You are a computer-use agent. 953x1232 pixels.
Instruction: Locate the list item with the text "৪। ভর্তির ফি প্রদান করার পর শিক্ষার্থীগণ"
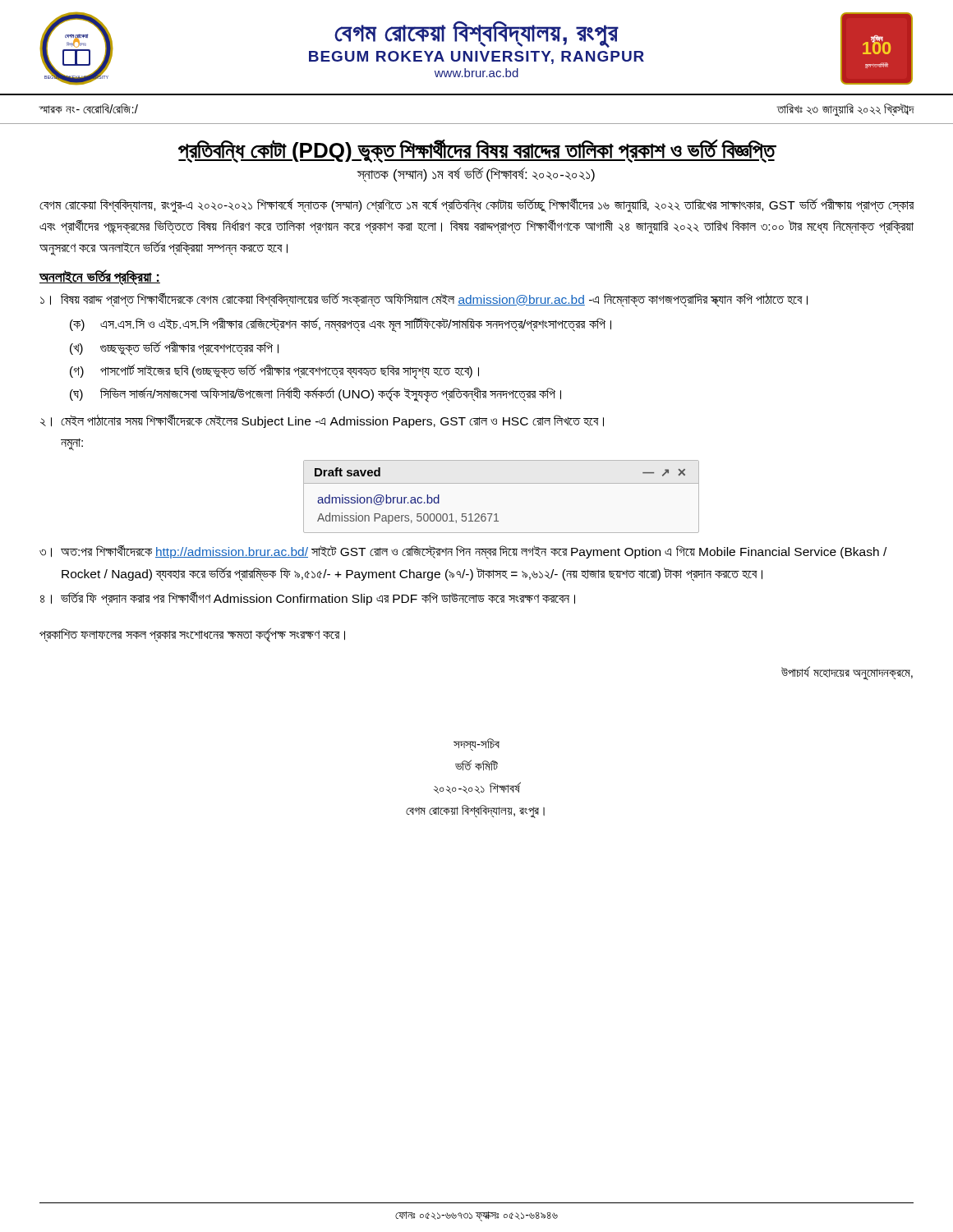[476, 599]
